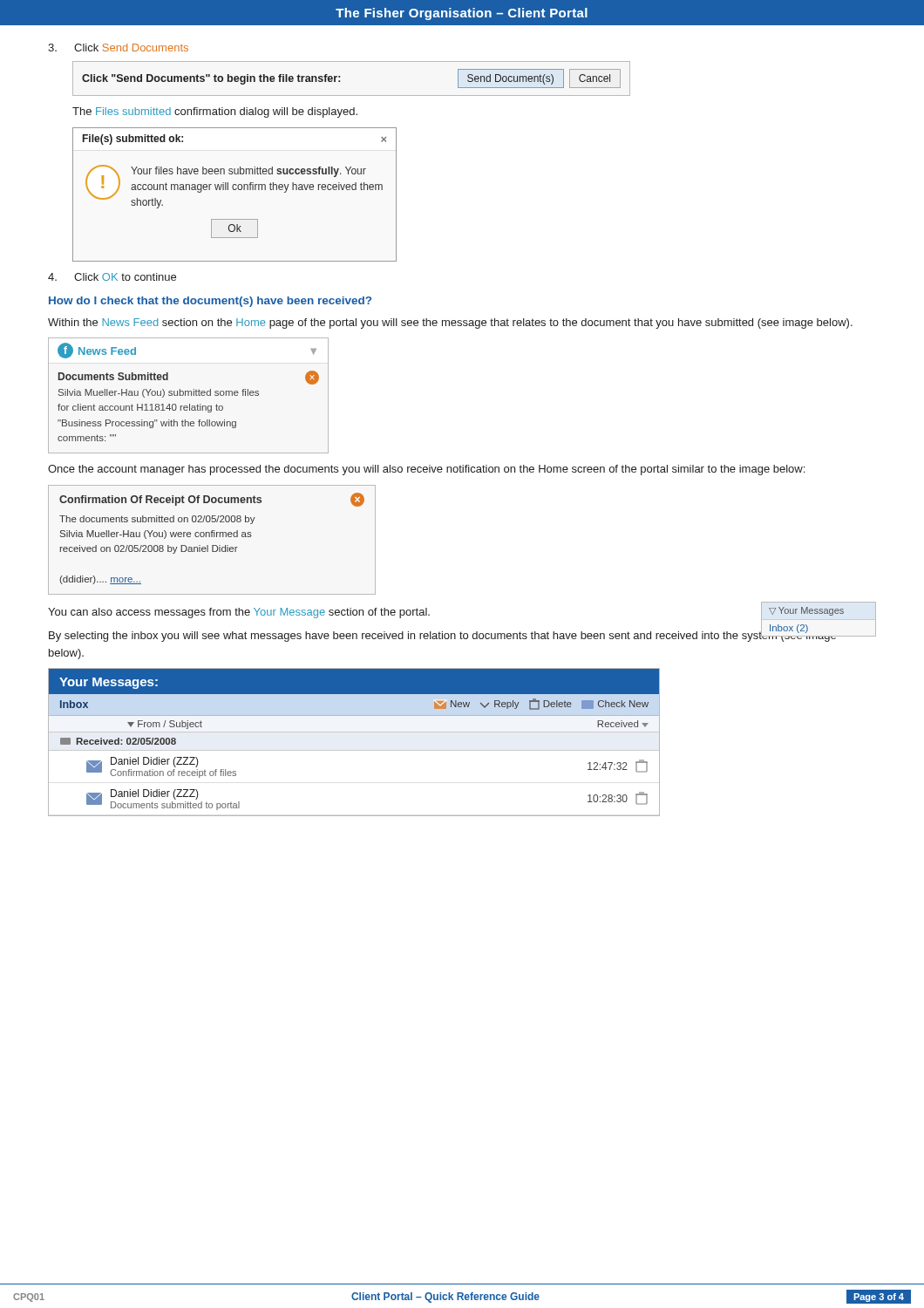Find the text block starting "The Files submitted confirmation dialog will be"
This screenshot has width=924, height=1308.
[215, 111]
